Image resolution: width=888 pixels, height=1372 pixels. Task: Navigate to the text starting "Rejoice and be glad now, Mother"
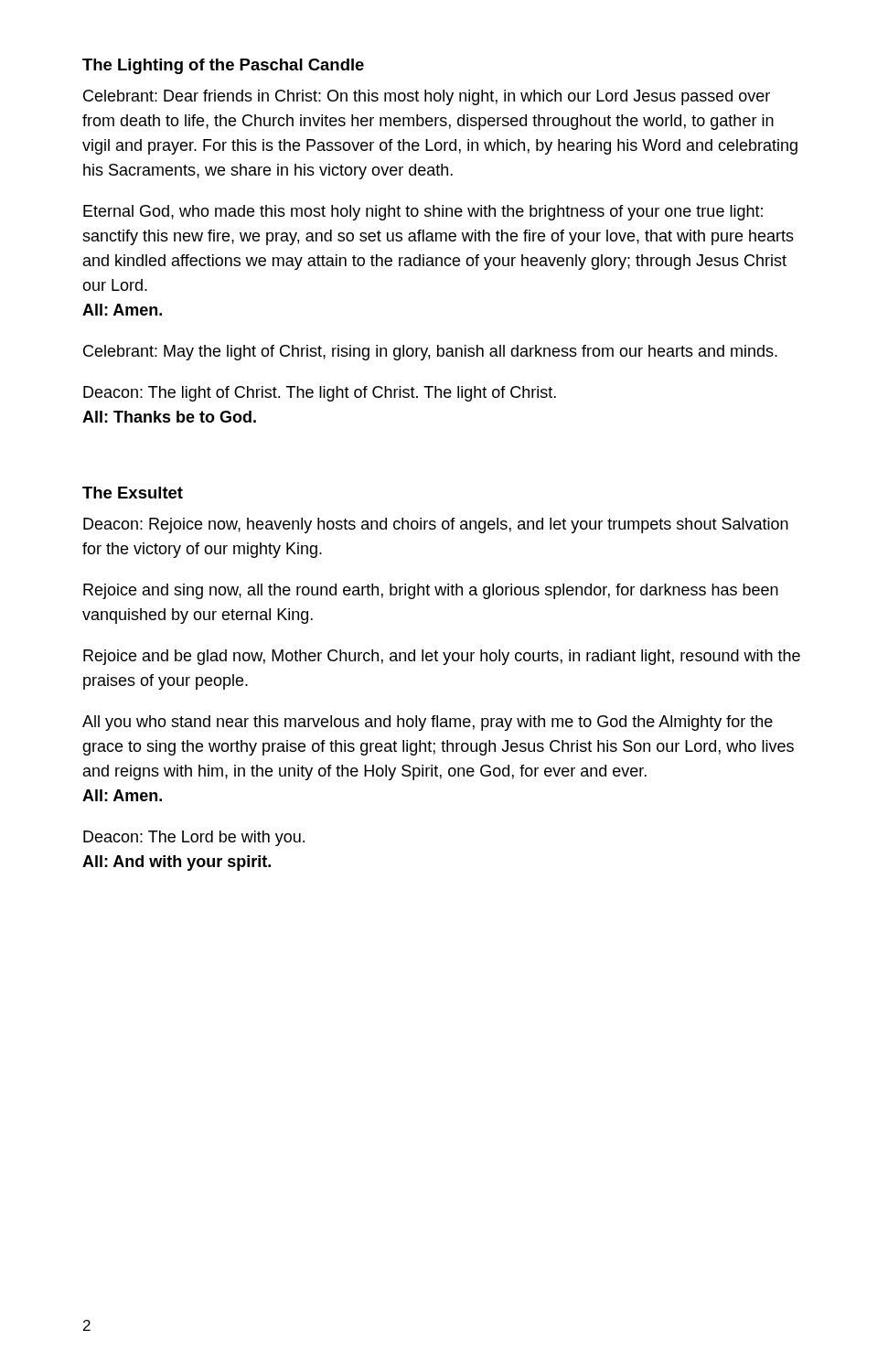tap(441, 668)
